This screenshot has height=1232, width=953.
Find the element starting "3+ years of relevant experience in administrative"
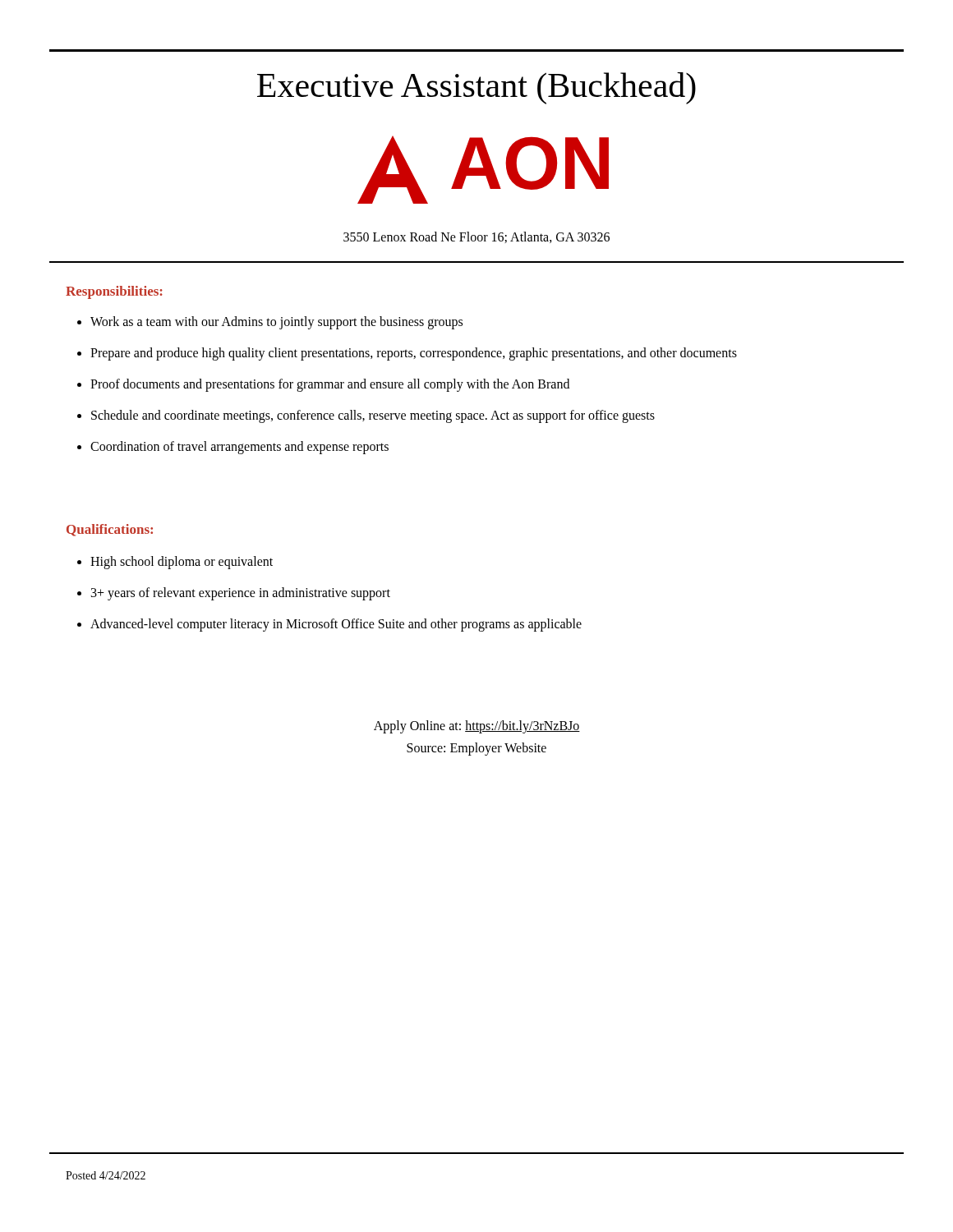click(240, 593)
